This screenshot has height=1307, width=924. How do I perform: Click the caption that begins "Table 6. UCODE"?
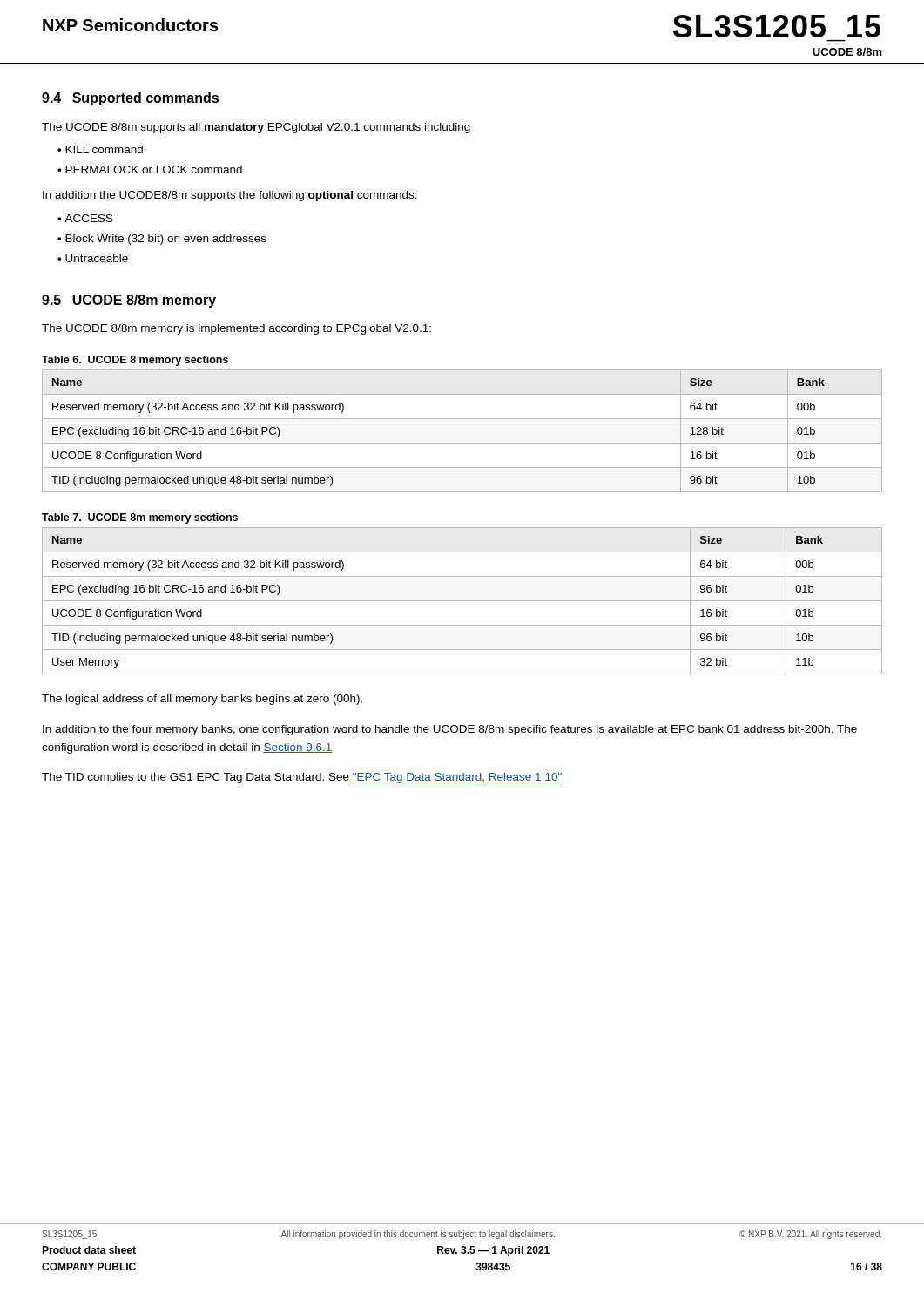pos(462,360)
